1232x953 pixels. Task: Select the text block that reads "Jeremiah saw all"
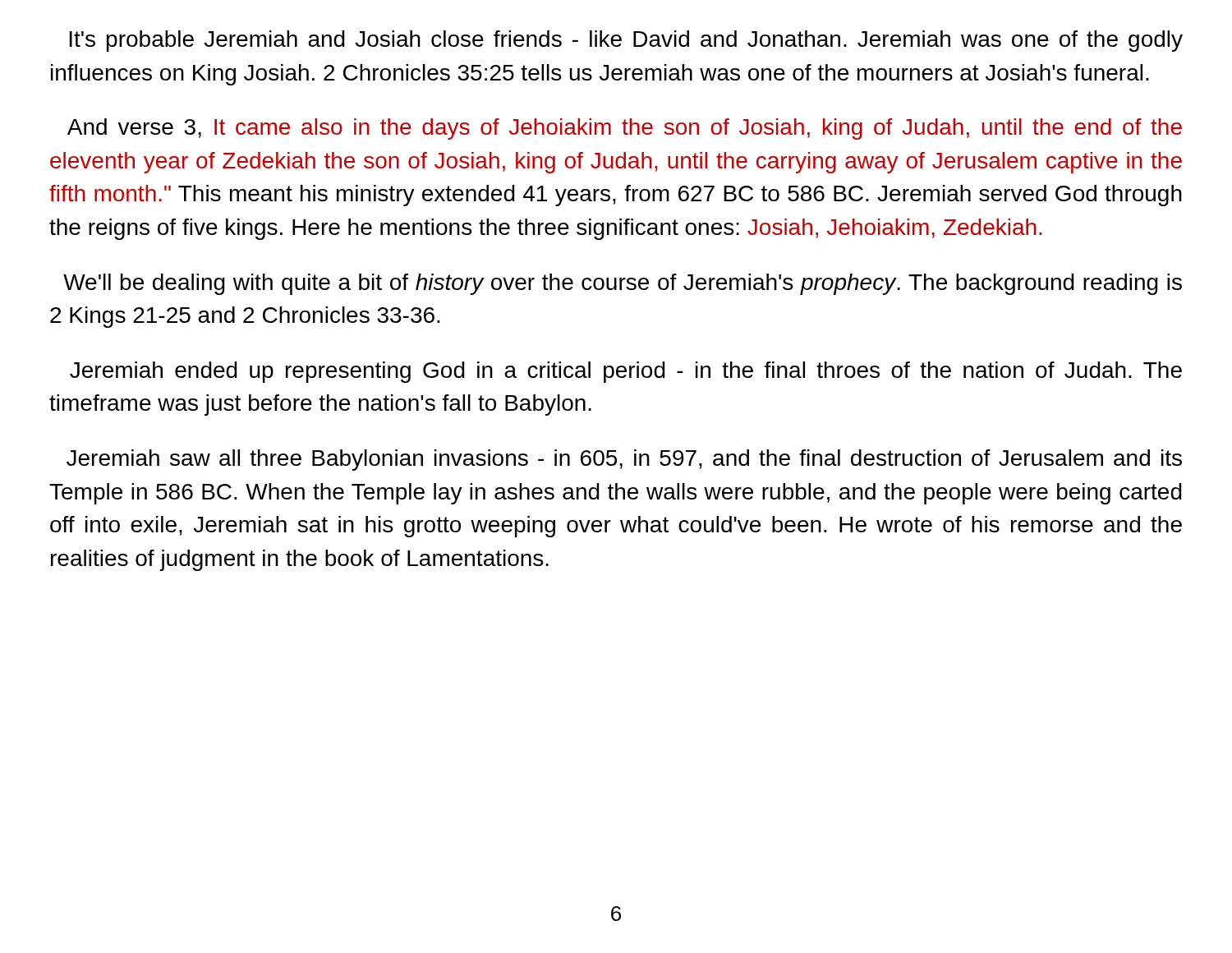point(616,508)
